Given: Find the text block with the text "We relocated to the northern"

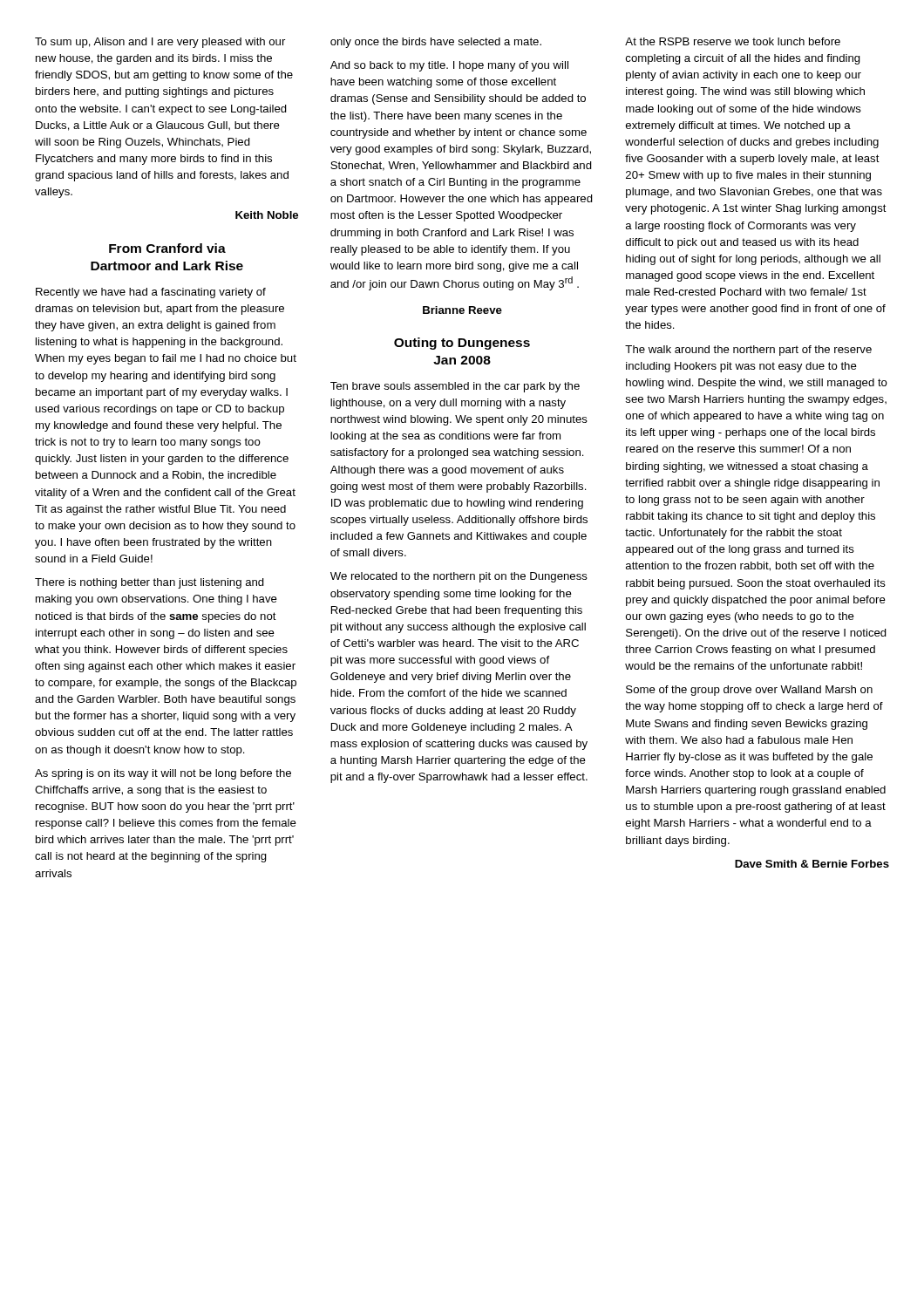Looking at the screenshot, I should (x=462, y=677).
